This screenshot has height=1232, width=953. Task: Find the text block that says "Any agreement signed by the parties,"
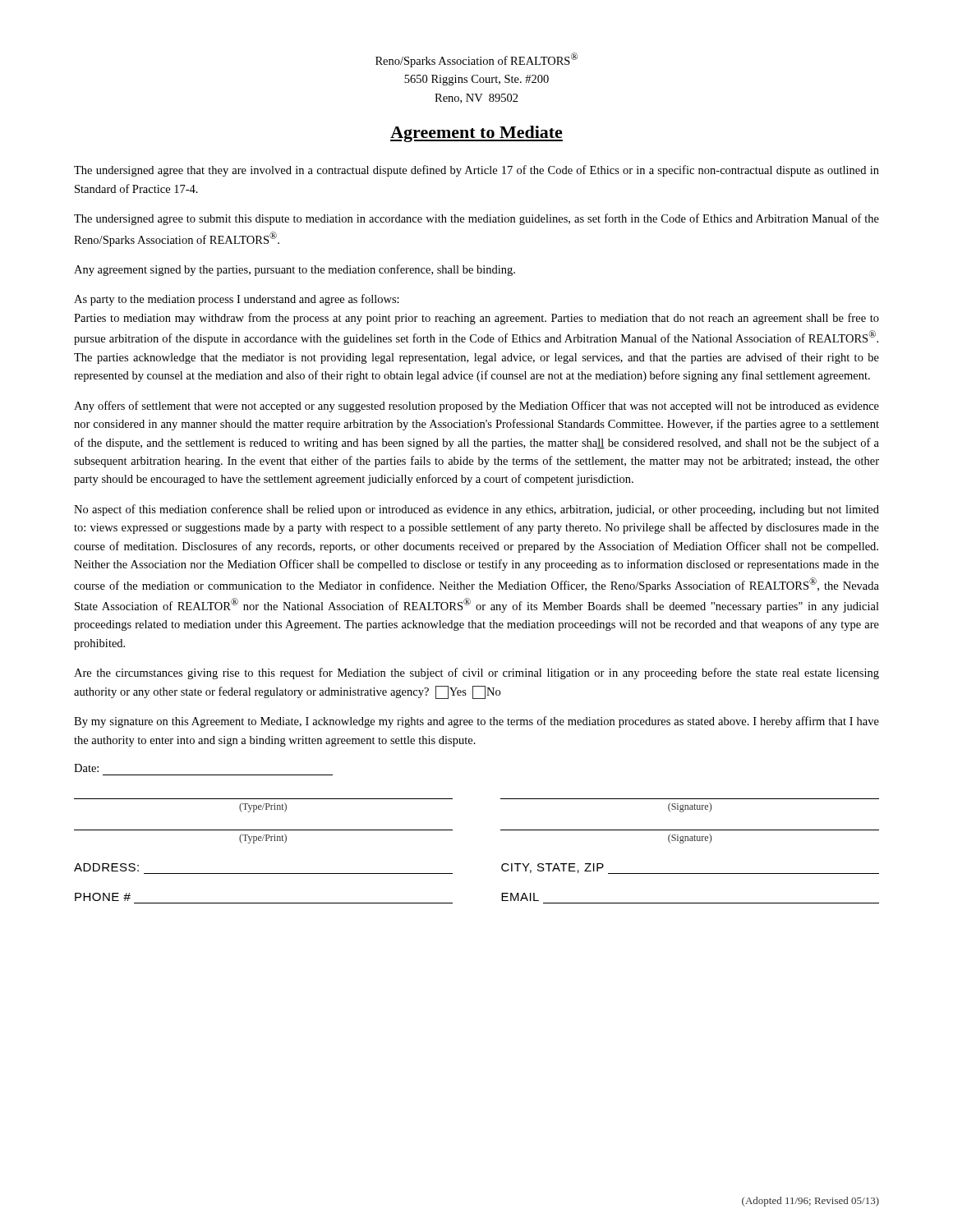point(295,269)
